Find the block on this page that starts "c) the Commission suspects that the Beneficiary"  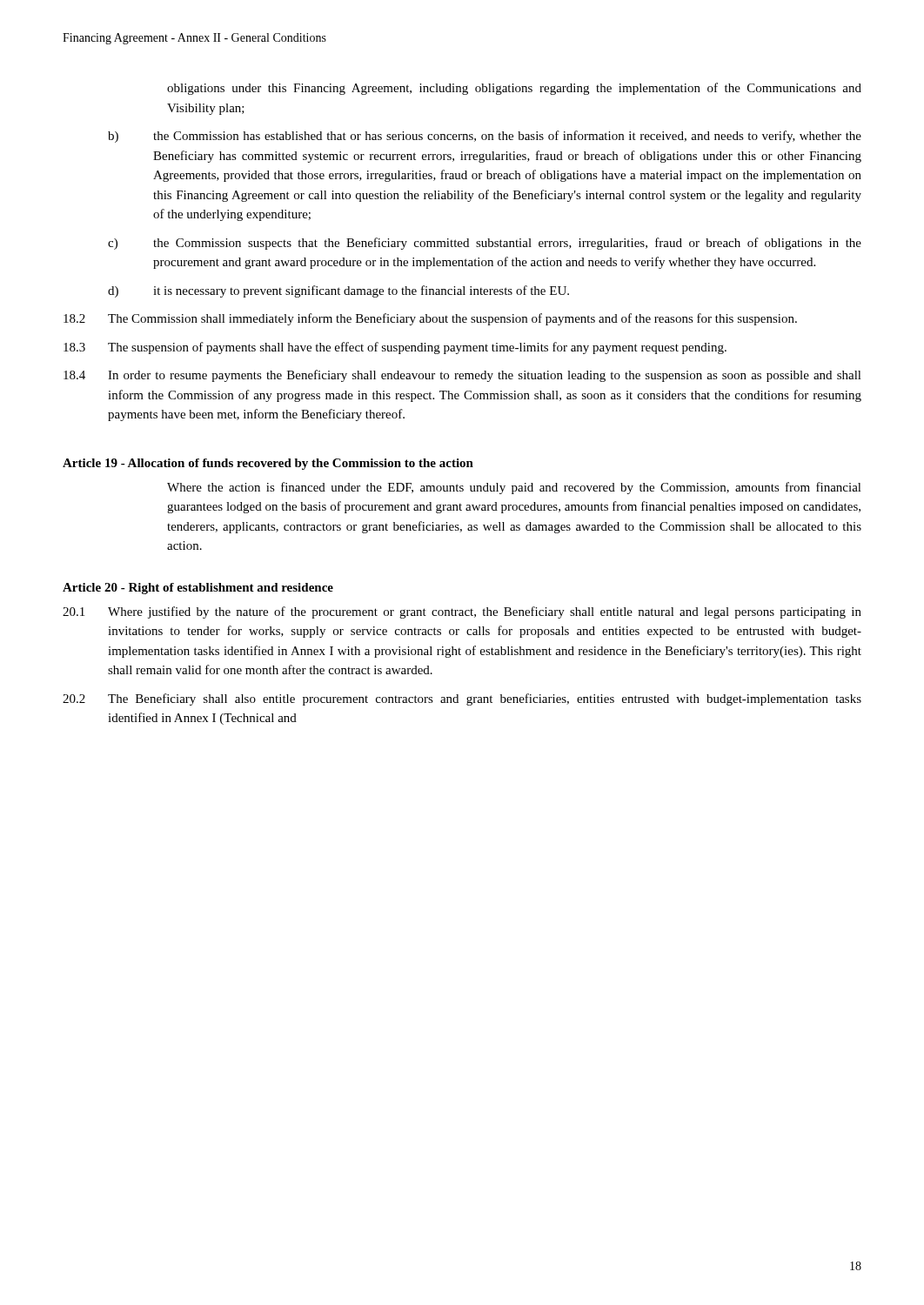[462, 252]
